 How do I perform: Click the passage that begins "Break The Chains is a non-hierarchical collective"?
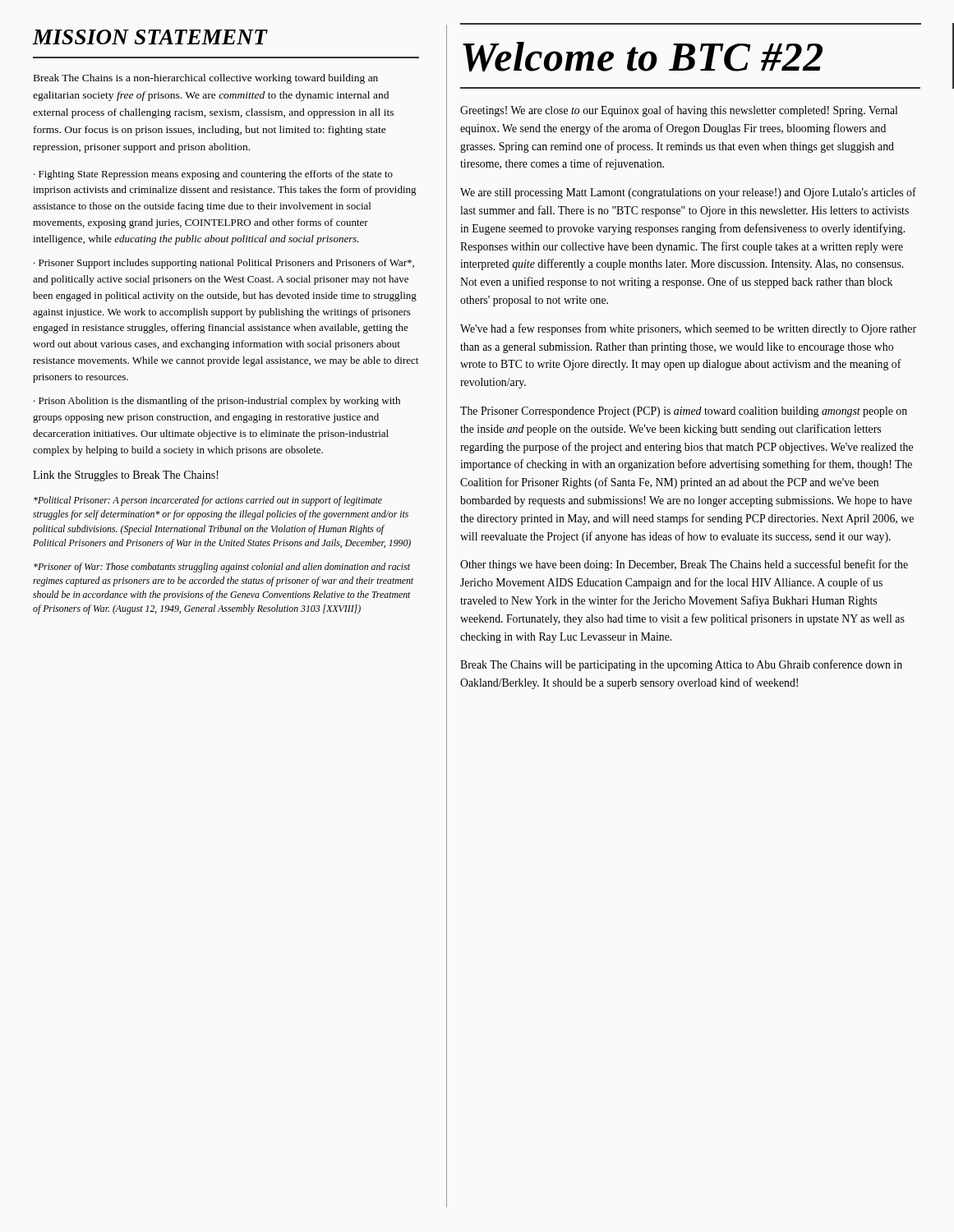pos(213,112)
